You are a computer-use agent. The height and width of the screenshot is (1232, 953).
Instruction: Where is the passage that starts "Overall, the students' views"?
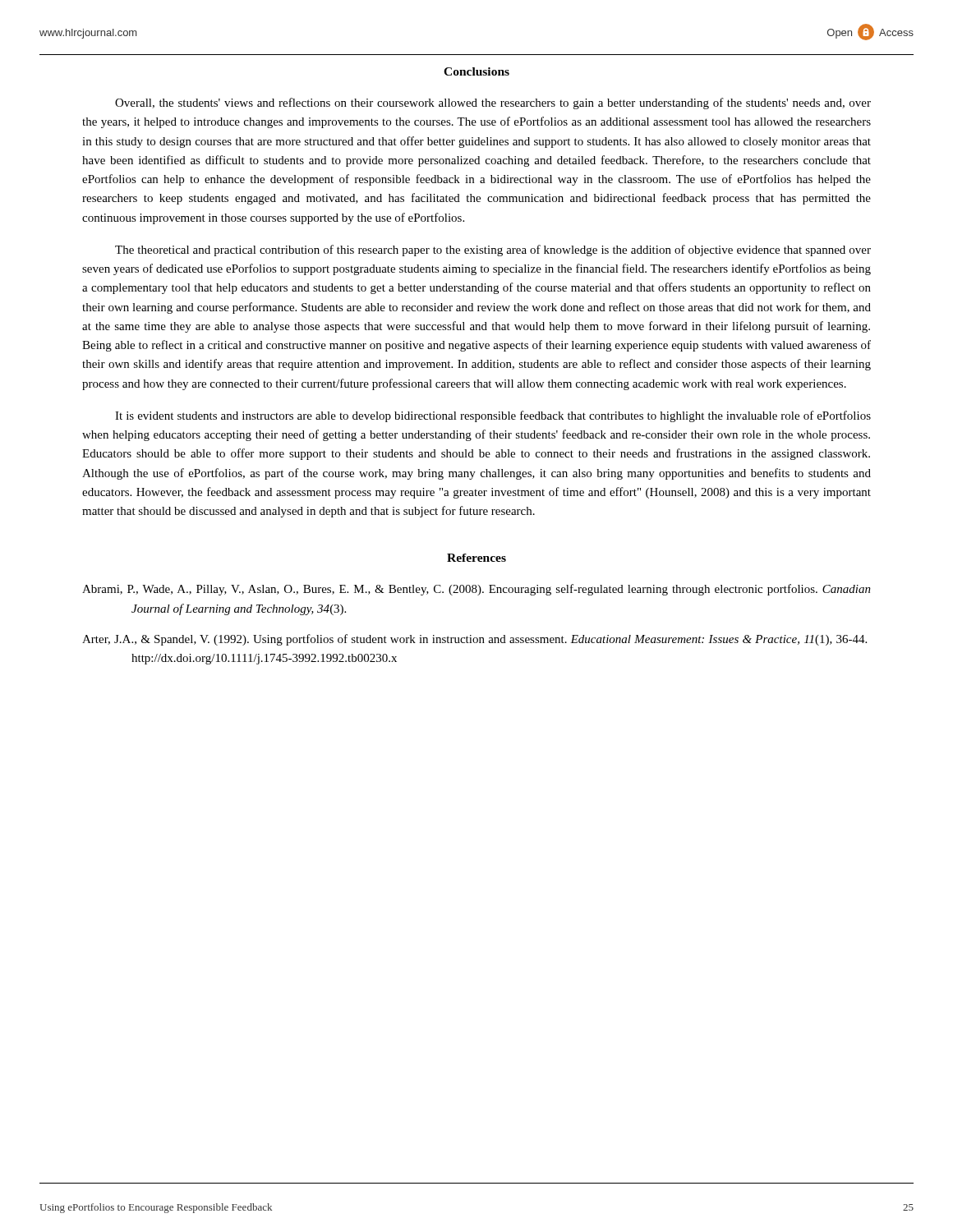(476, 160)
